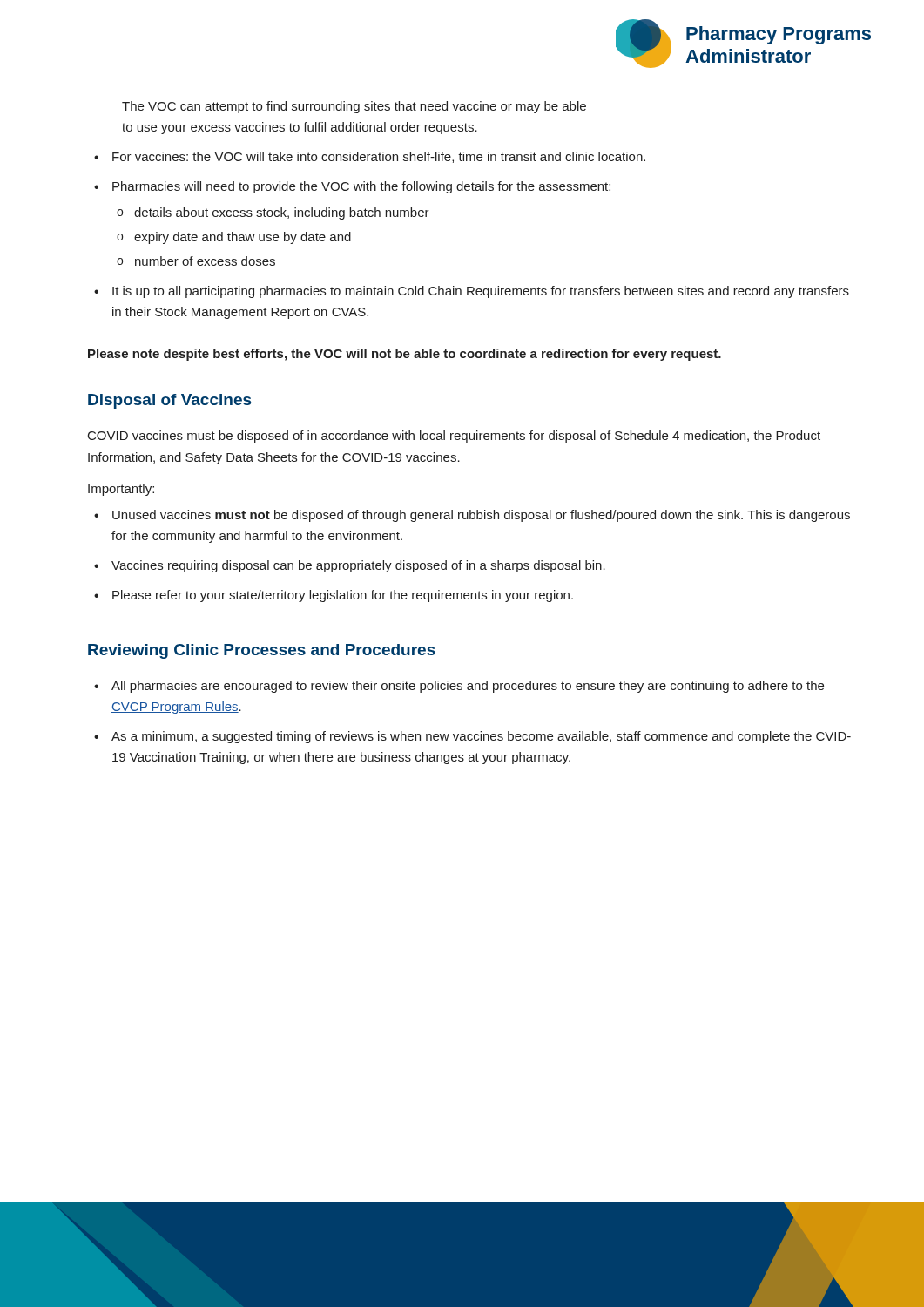Locate the element starting "As a minimum, a suggested"

click(481, 746)
